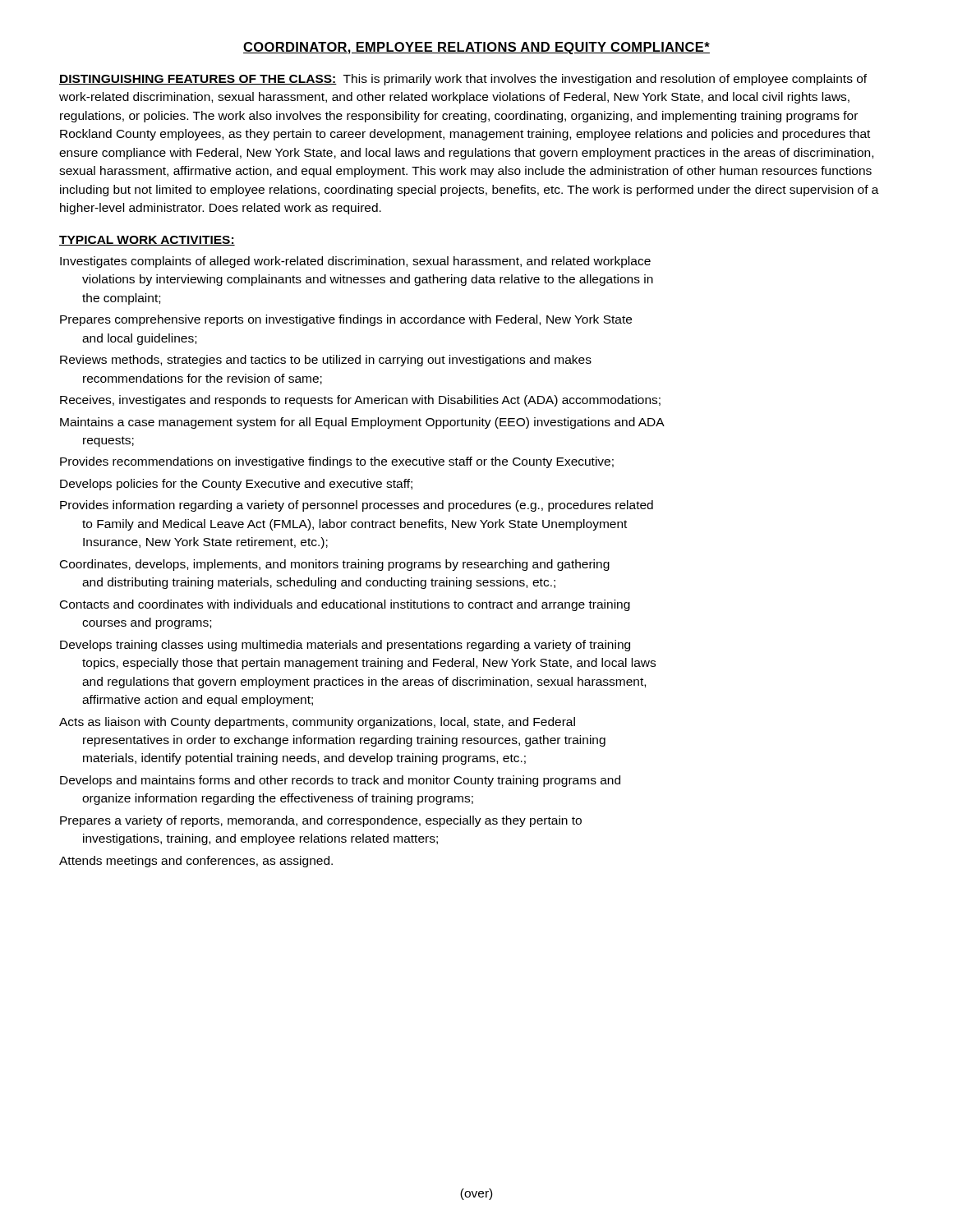Click on the passage starting "Prepares a variety"
The image size is (953, 1232).
pos(476,830)
